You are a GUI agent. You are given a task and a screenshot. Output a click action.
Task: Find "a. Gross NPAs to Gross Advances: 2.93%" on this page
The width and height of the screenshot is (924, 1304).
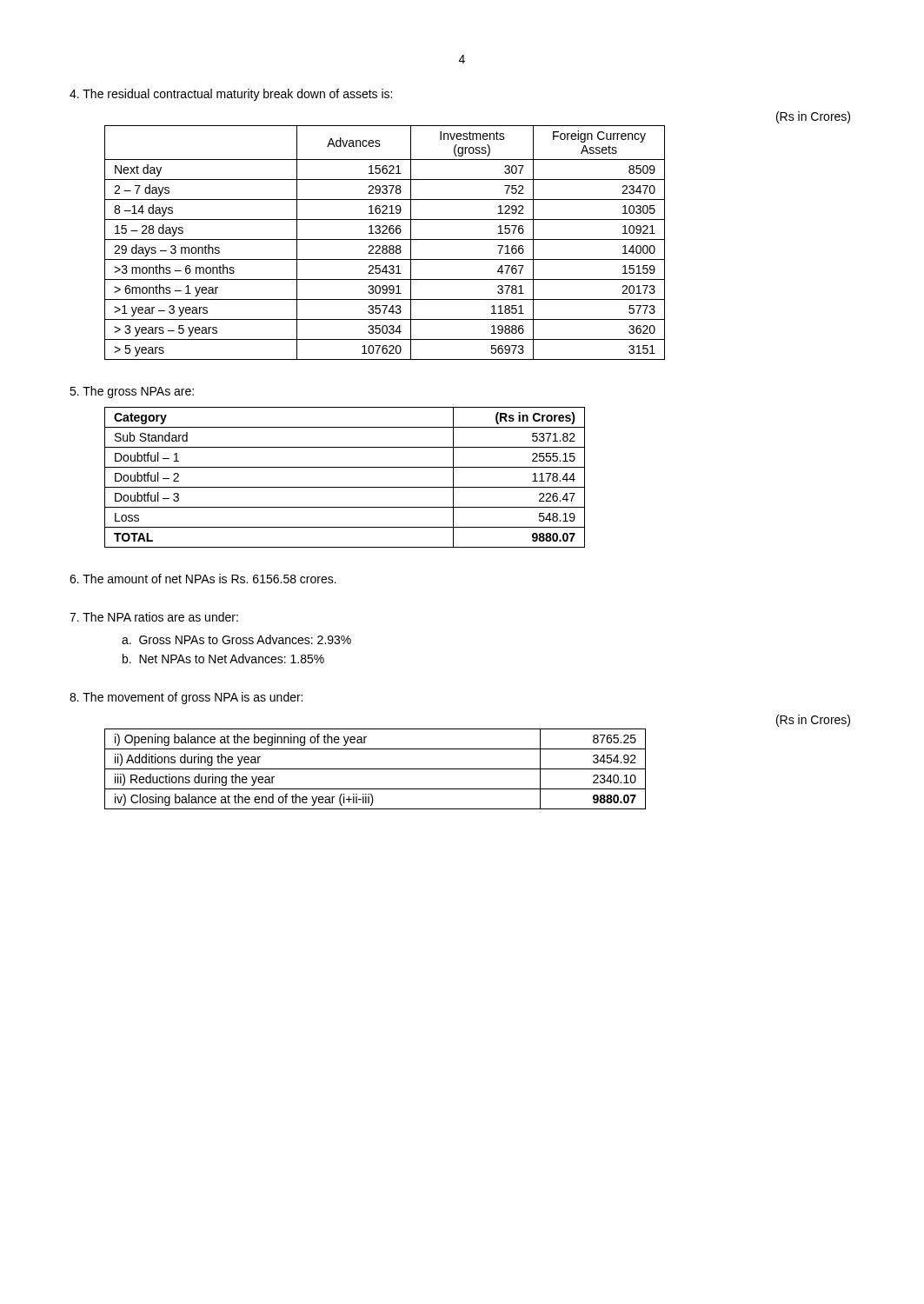pos(237,640)
